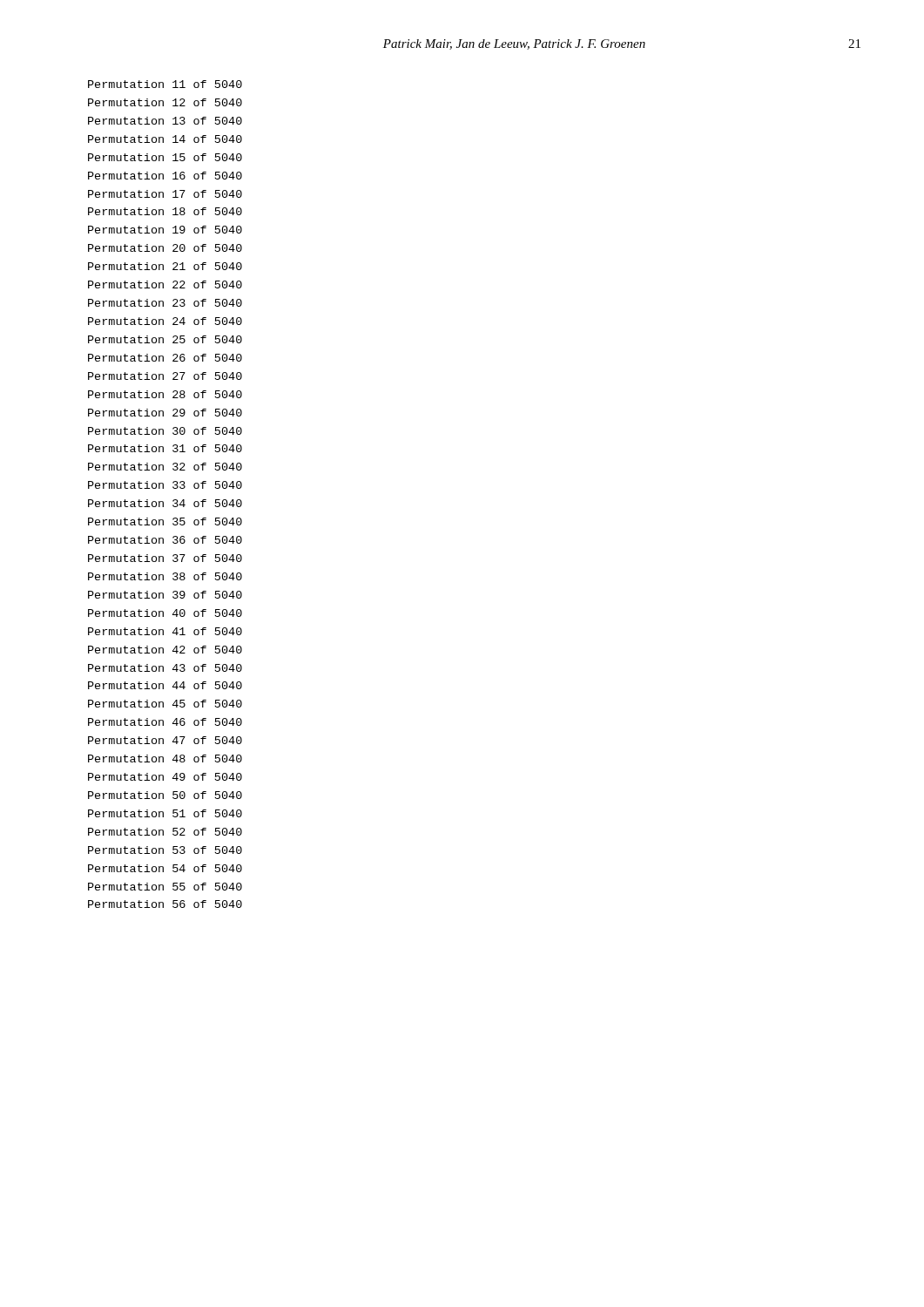
Task: Click on the element starting "Permutation 11 of 5040"
Action: tap(165, 496)
